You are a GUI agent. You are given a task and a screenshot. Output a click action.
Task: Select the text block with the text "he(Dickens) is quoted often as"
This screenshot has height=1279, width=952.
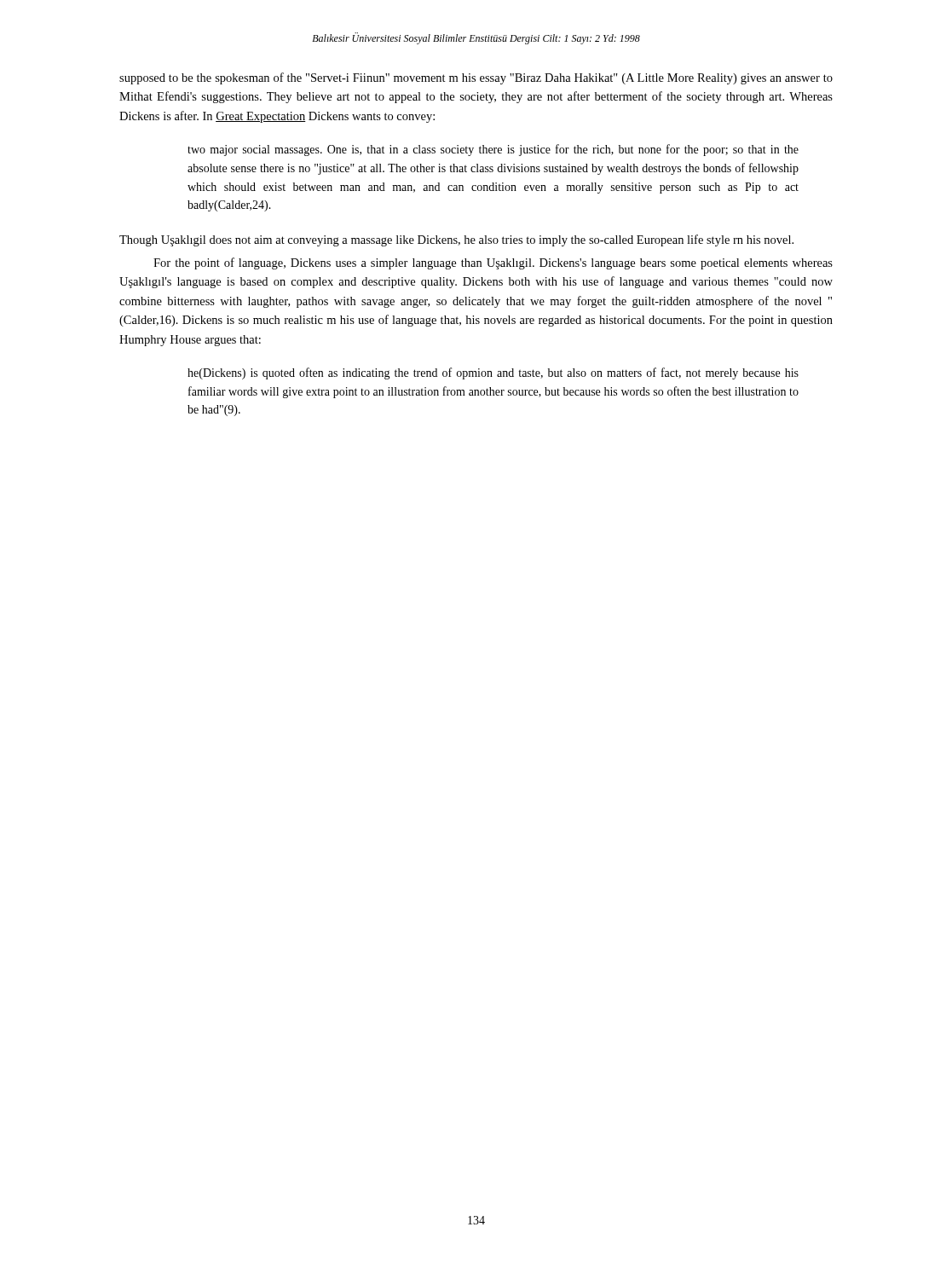coord(493,392)
